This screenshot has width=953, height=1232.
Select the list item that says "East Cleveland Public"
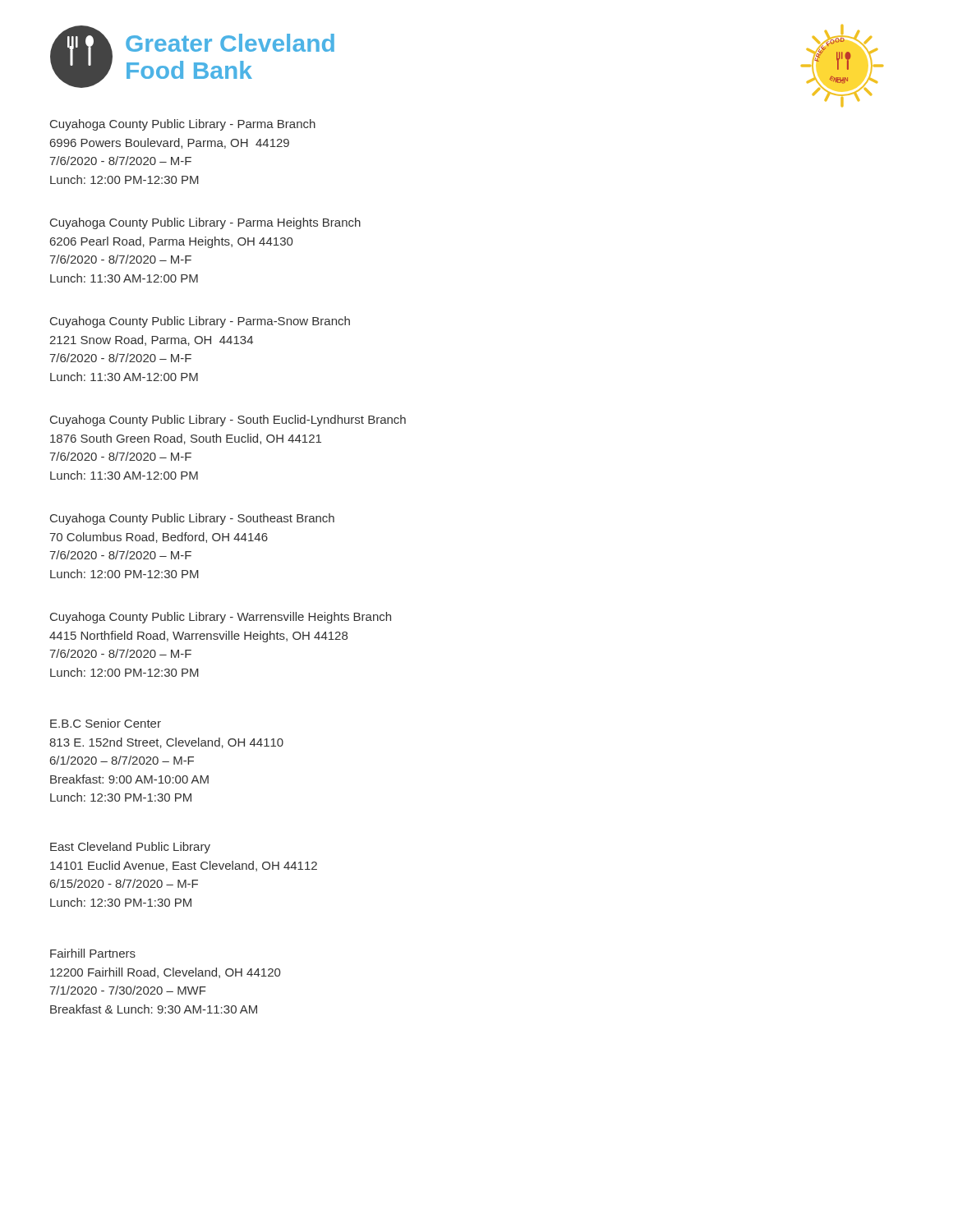(x=183, y=874)
